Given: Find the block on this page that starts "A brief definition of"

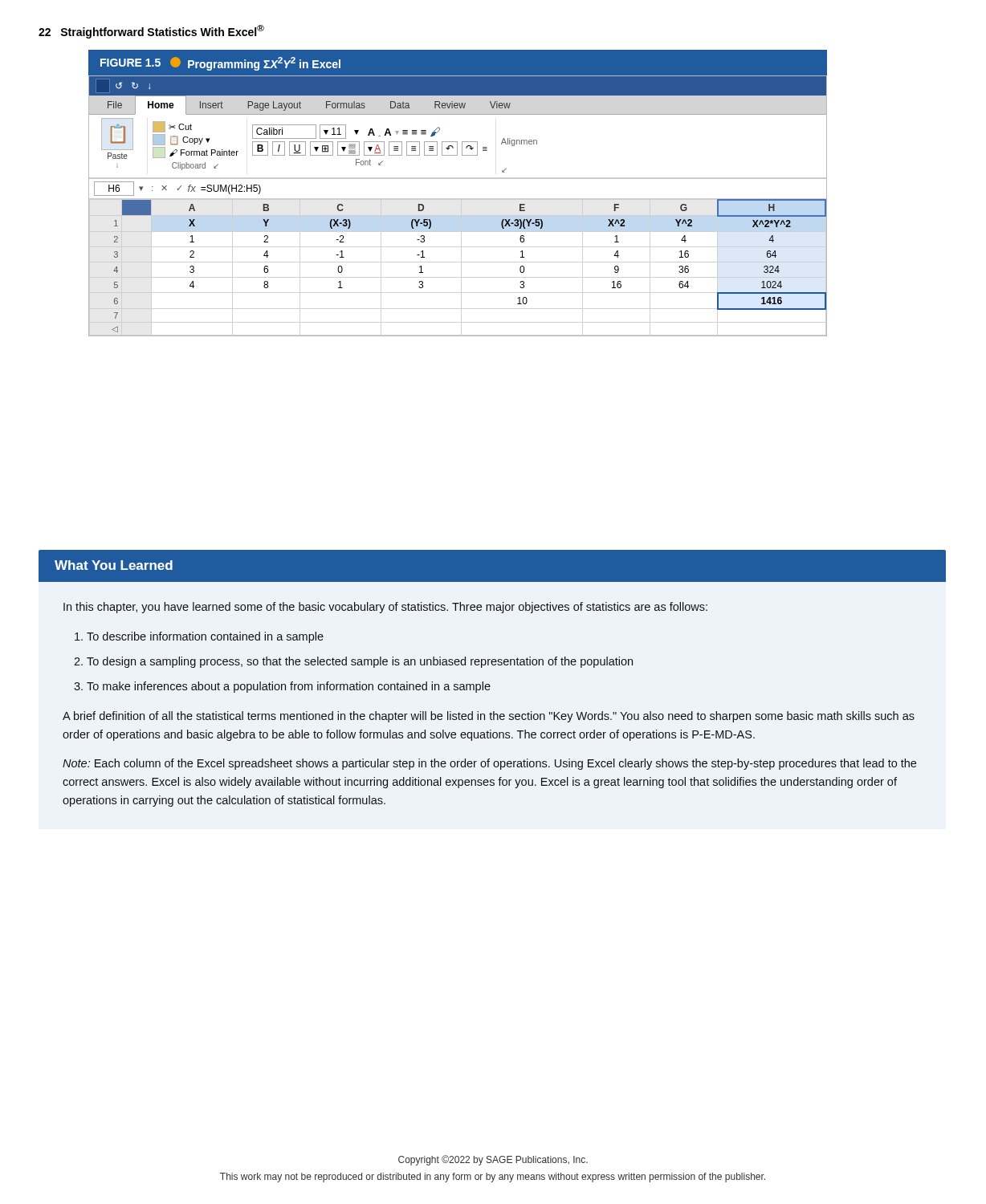Looking at the screenshot, I should [489, 725].
